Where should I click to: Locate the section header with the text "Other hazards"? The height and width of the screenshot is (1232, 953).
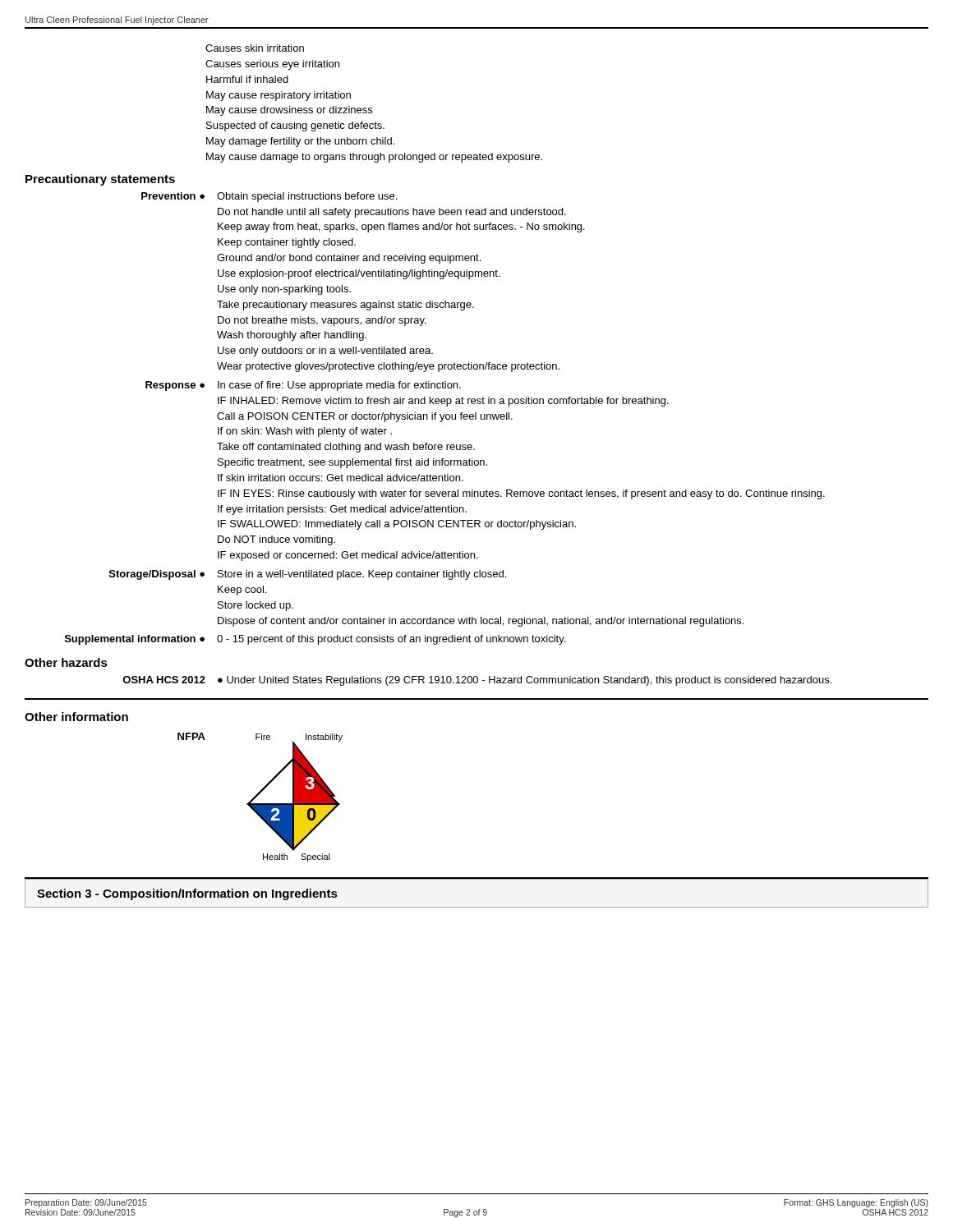(66, 663)
